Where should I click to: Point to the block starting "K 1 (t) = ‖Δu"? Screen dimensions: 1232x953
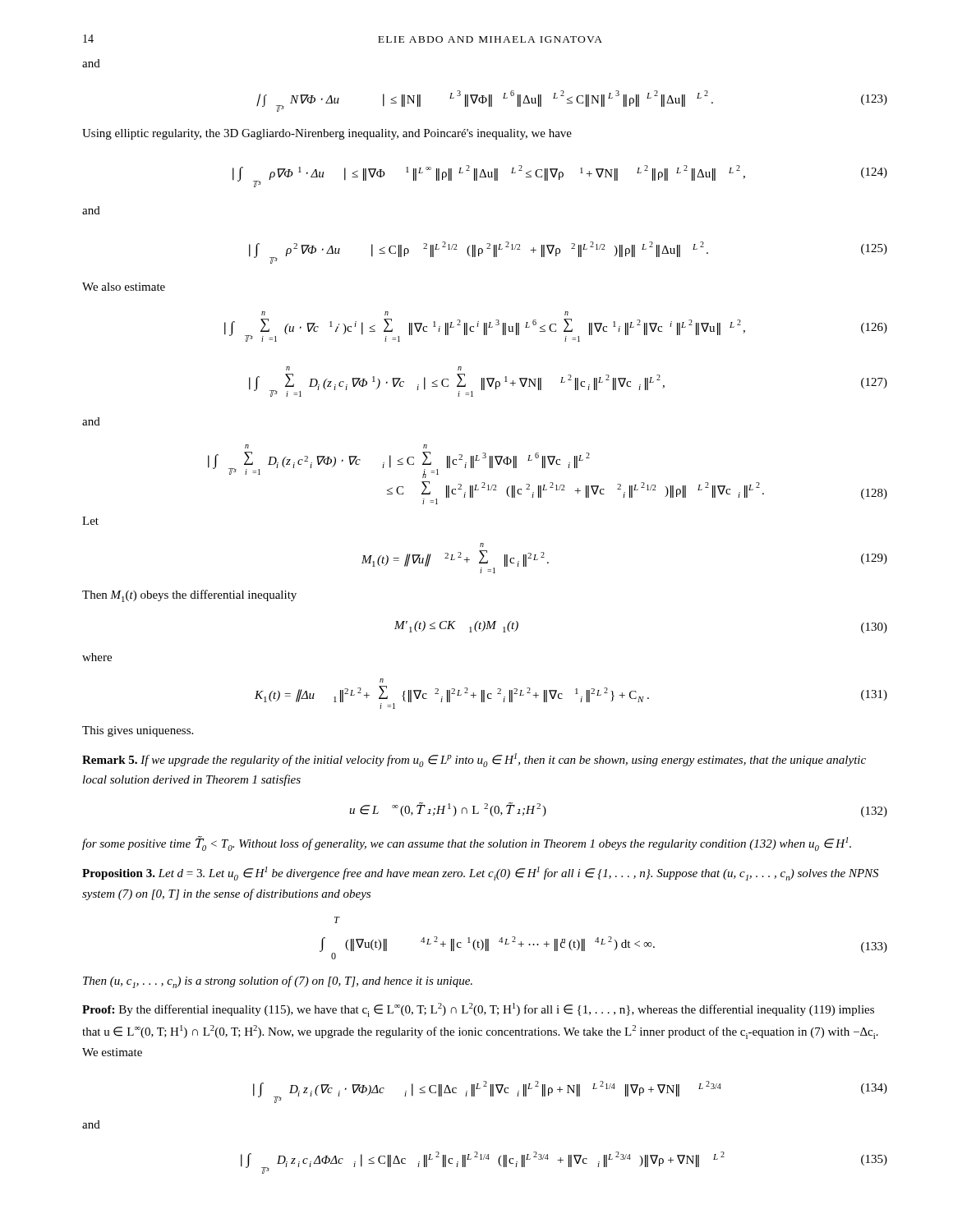pos(571,694)
